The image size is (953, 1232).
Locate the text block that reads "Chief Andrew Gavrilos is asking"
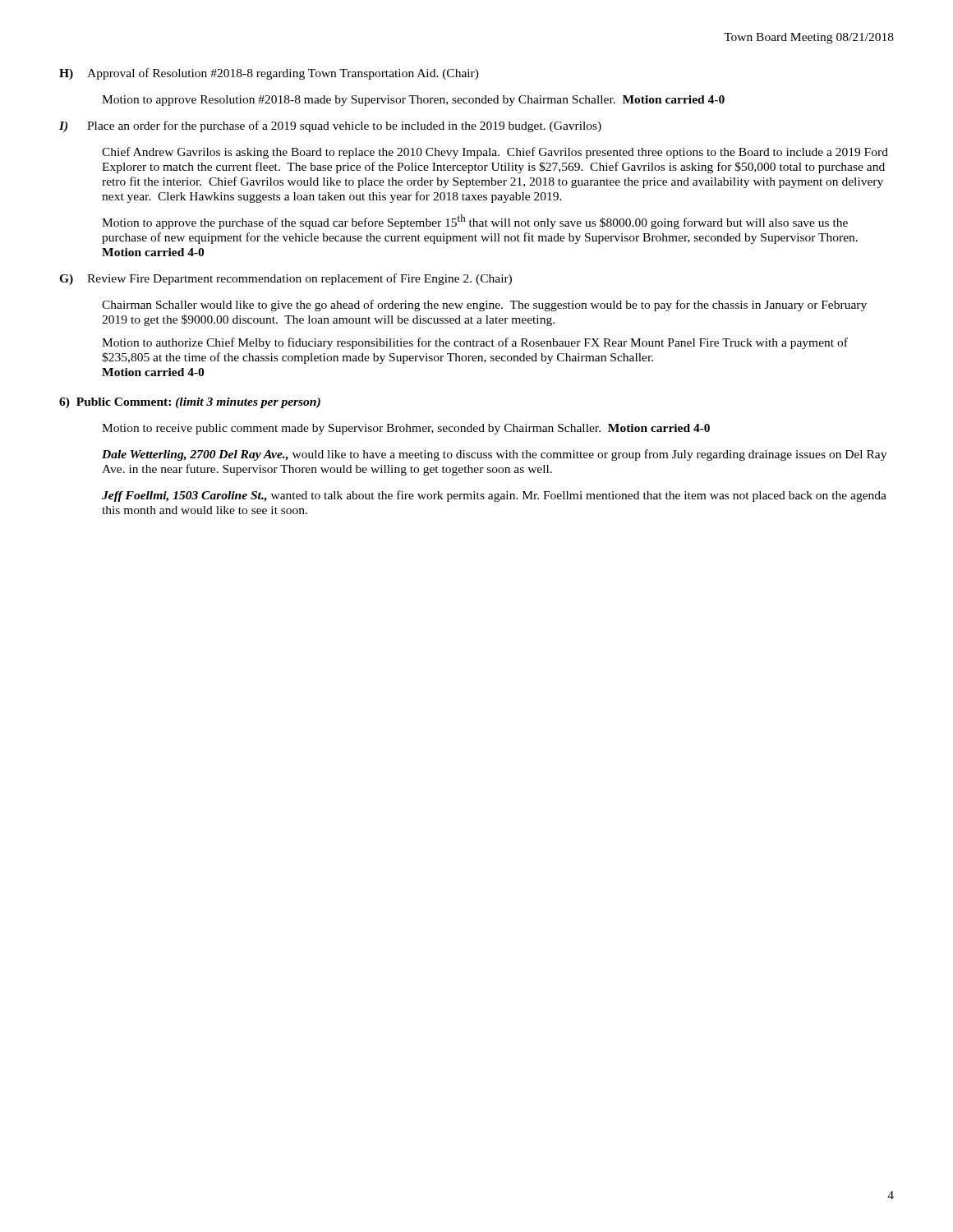498,202
